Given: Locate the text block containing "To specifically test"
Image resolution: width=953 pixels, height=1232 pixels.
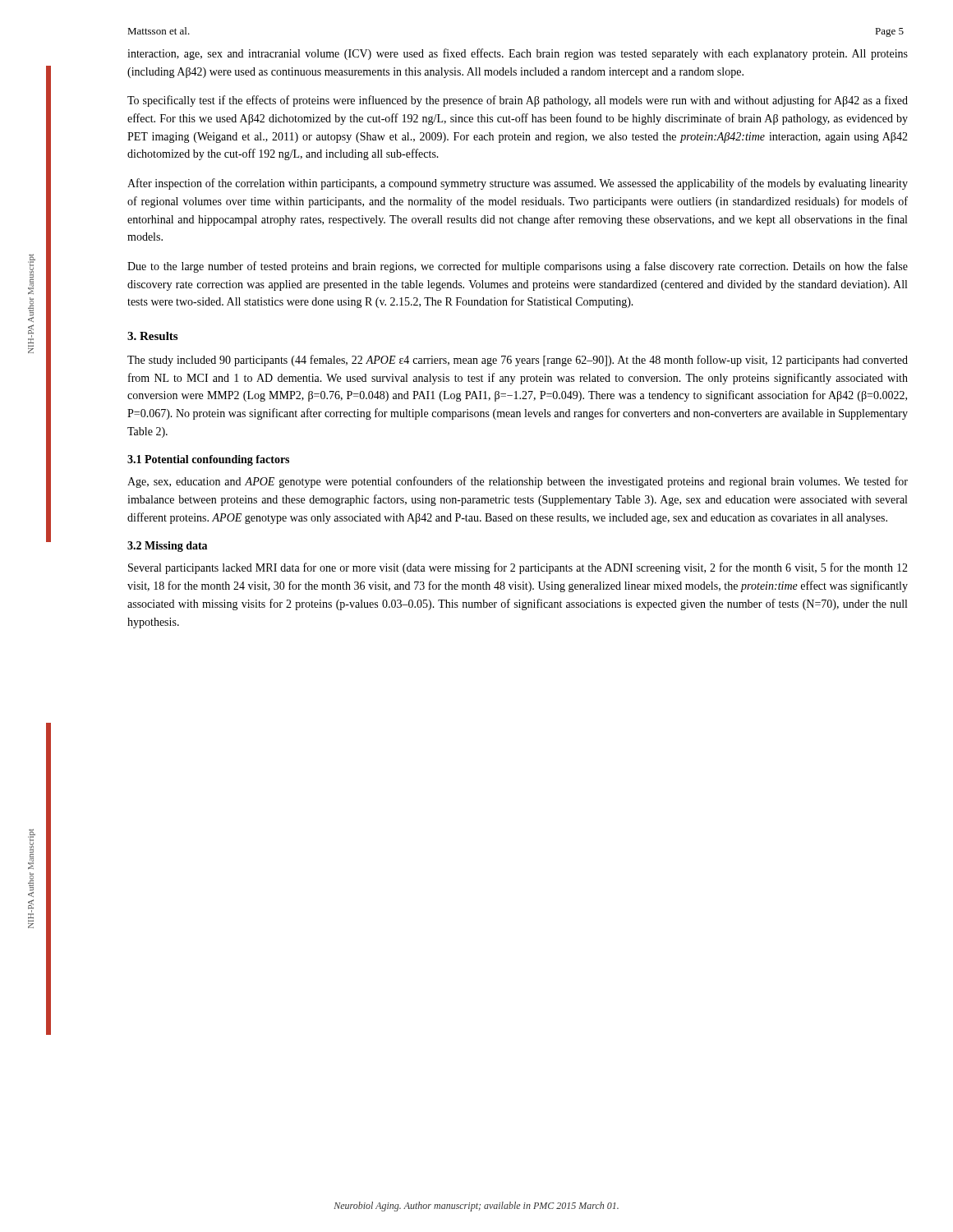Looking at the screenshot, I should click(x=518, y=128).
